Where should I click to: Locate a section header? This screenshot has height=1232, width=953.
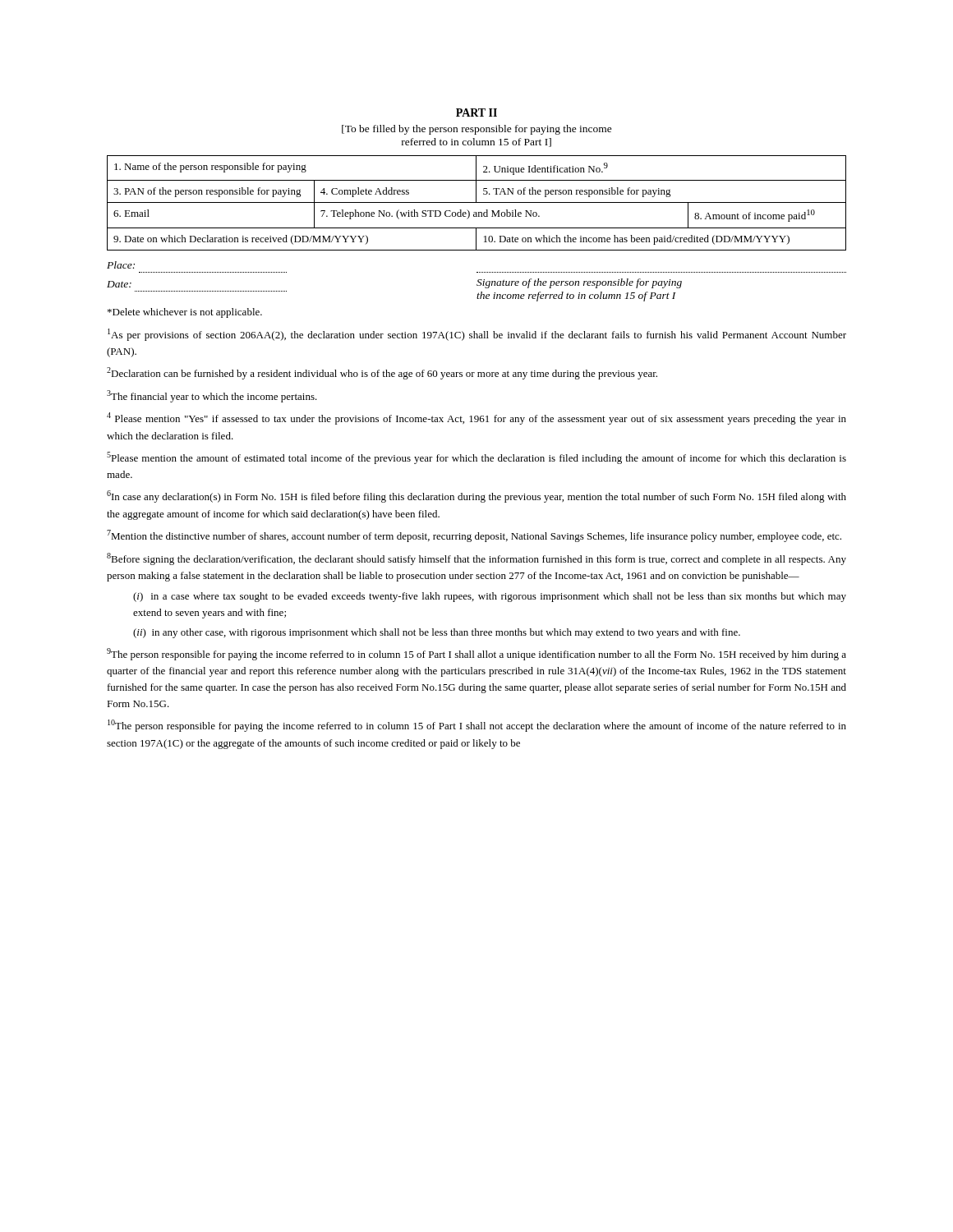click(x=476, y=135)
